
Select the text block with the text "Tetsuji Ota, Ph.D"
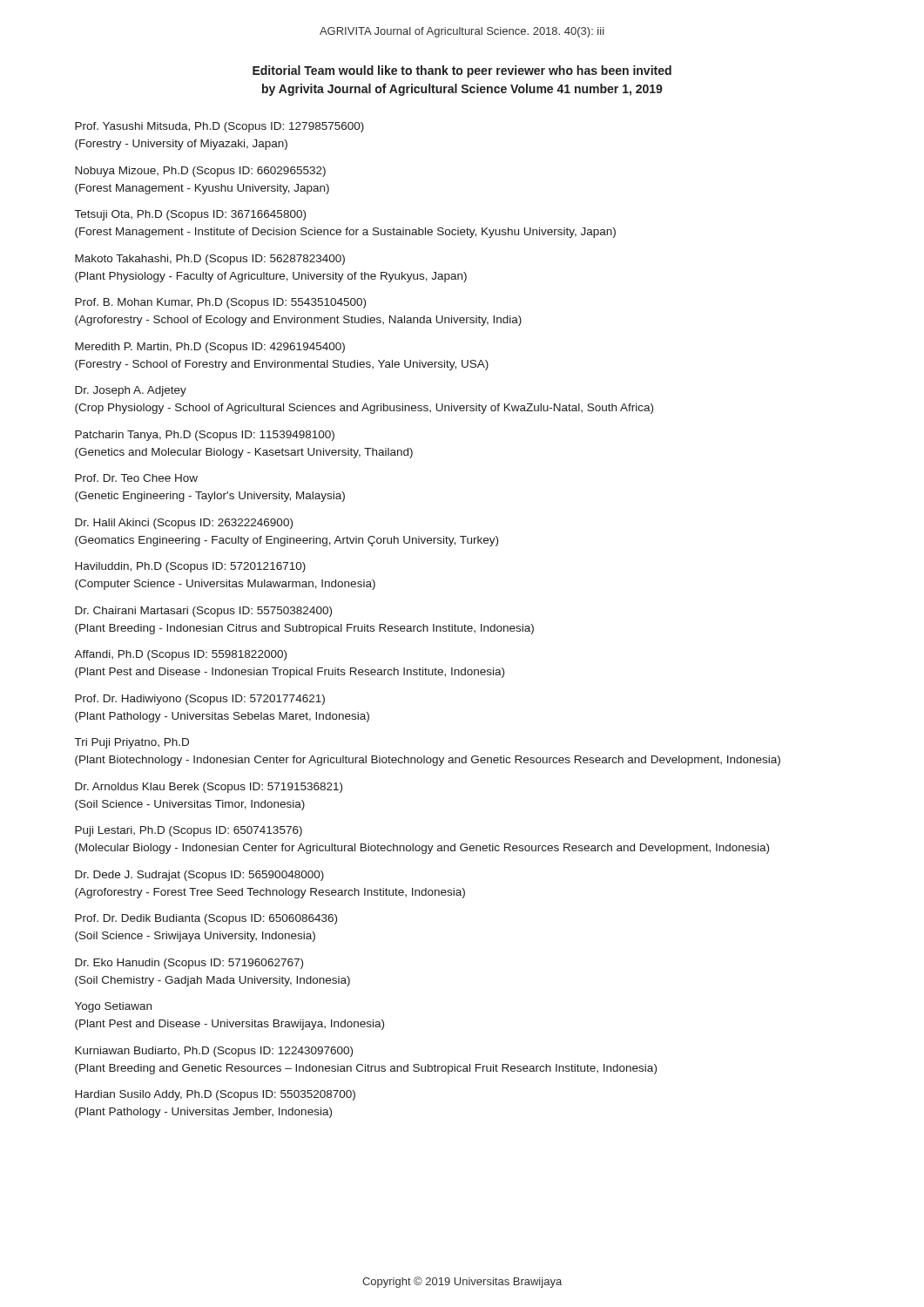pyautogui.click(x=466, y=223)
